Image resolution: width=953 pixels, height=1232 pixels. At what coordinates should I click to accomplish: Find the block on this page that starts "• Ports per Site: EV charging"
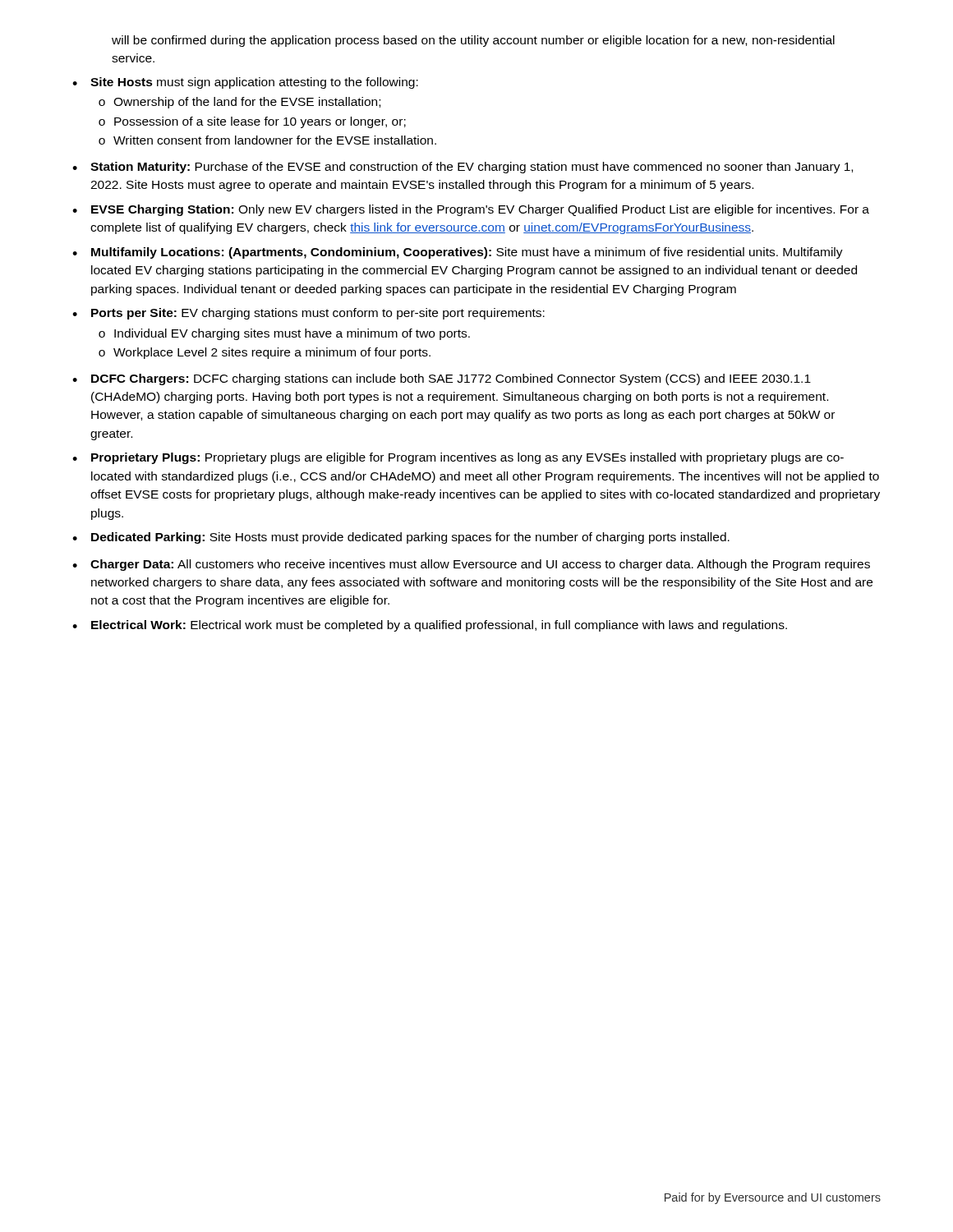click(x=476, y=334)
